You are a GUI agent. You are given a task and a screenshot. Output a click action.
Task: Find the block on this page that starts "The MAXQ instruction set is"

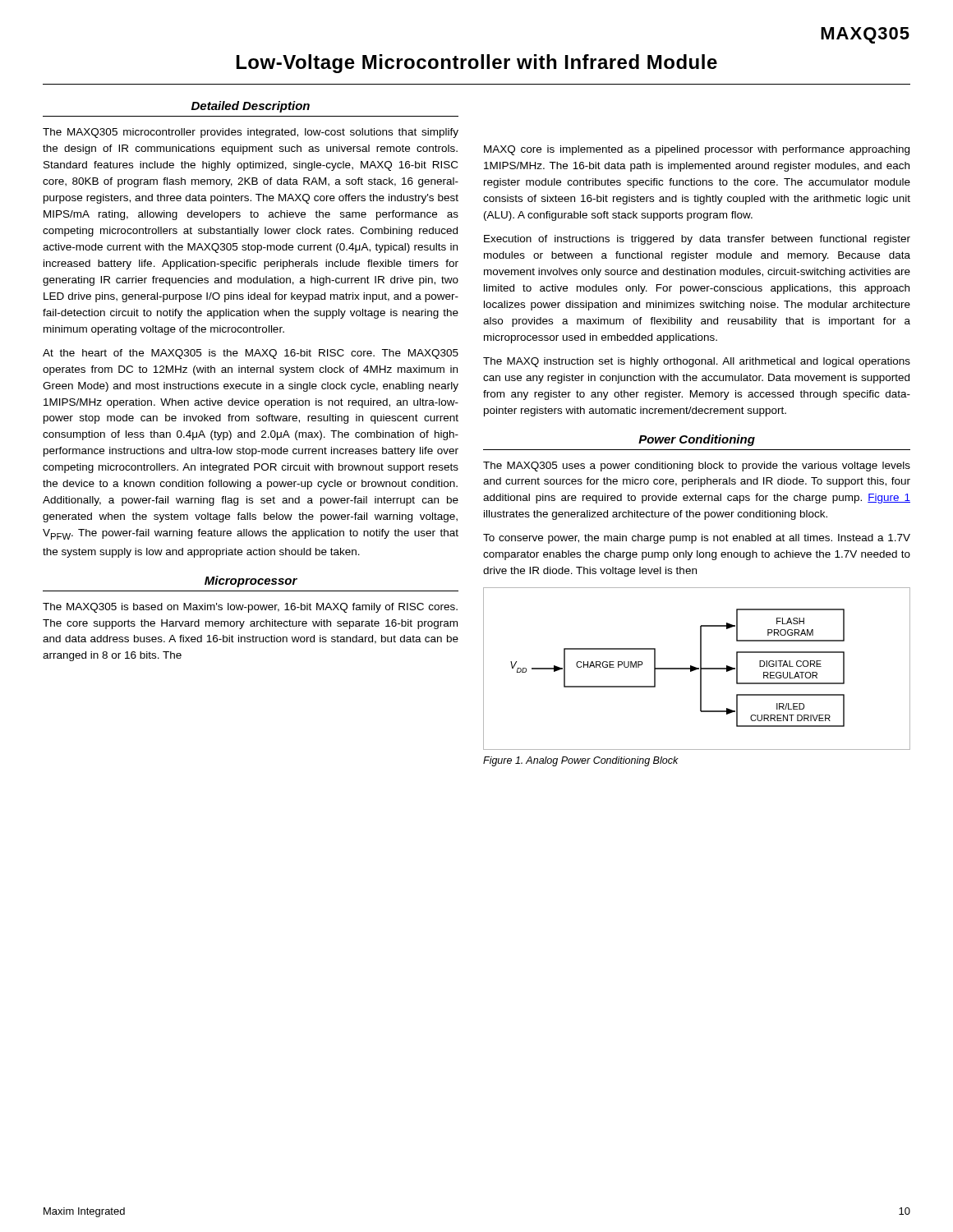click(x=697, y=386)
